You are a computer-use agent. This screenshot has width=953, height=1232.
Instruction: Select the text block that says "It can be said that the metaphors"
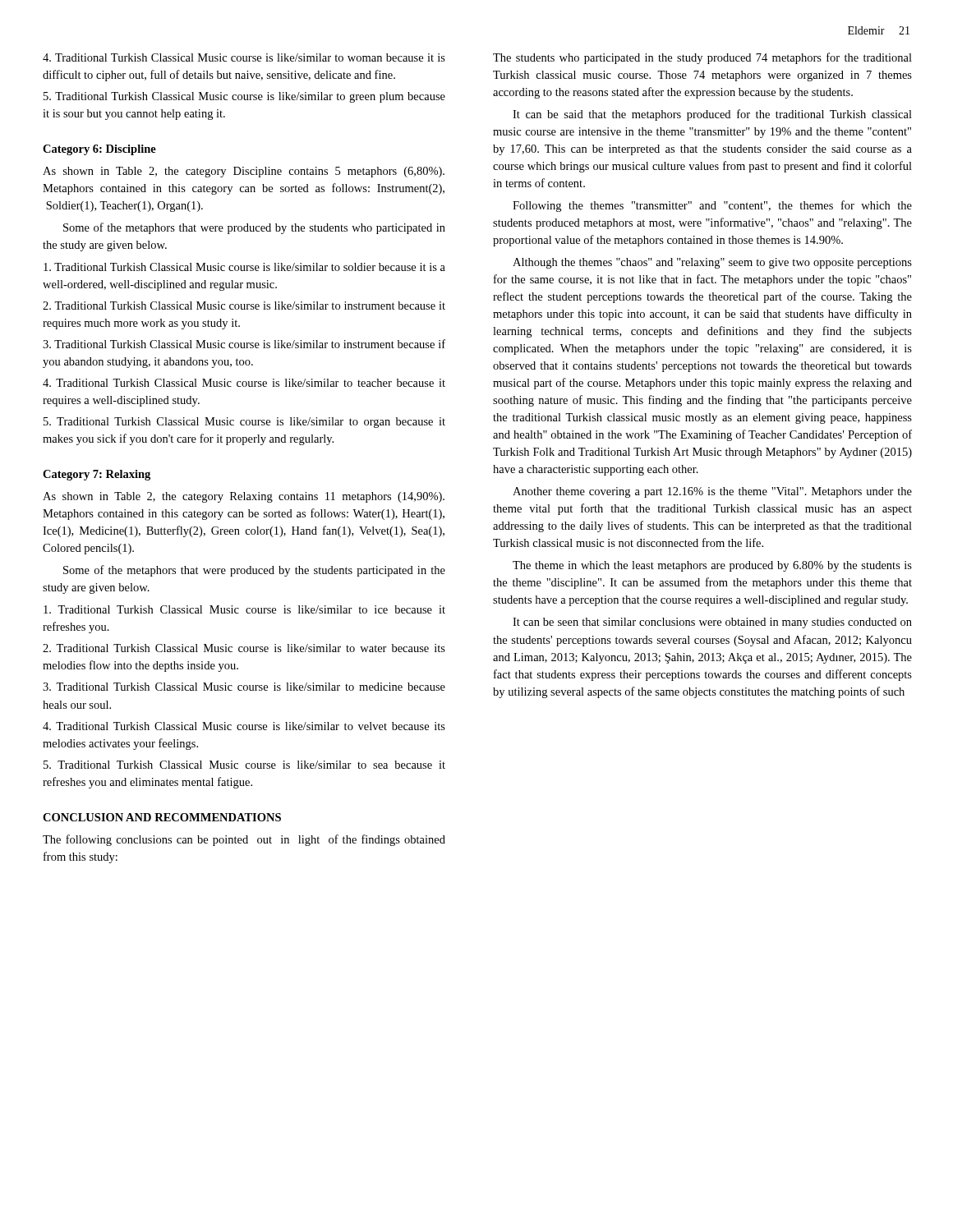click(702, 149)
